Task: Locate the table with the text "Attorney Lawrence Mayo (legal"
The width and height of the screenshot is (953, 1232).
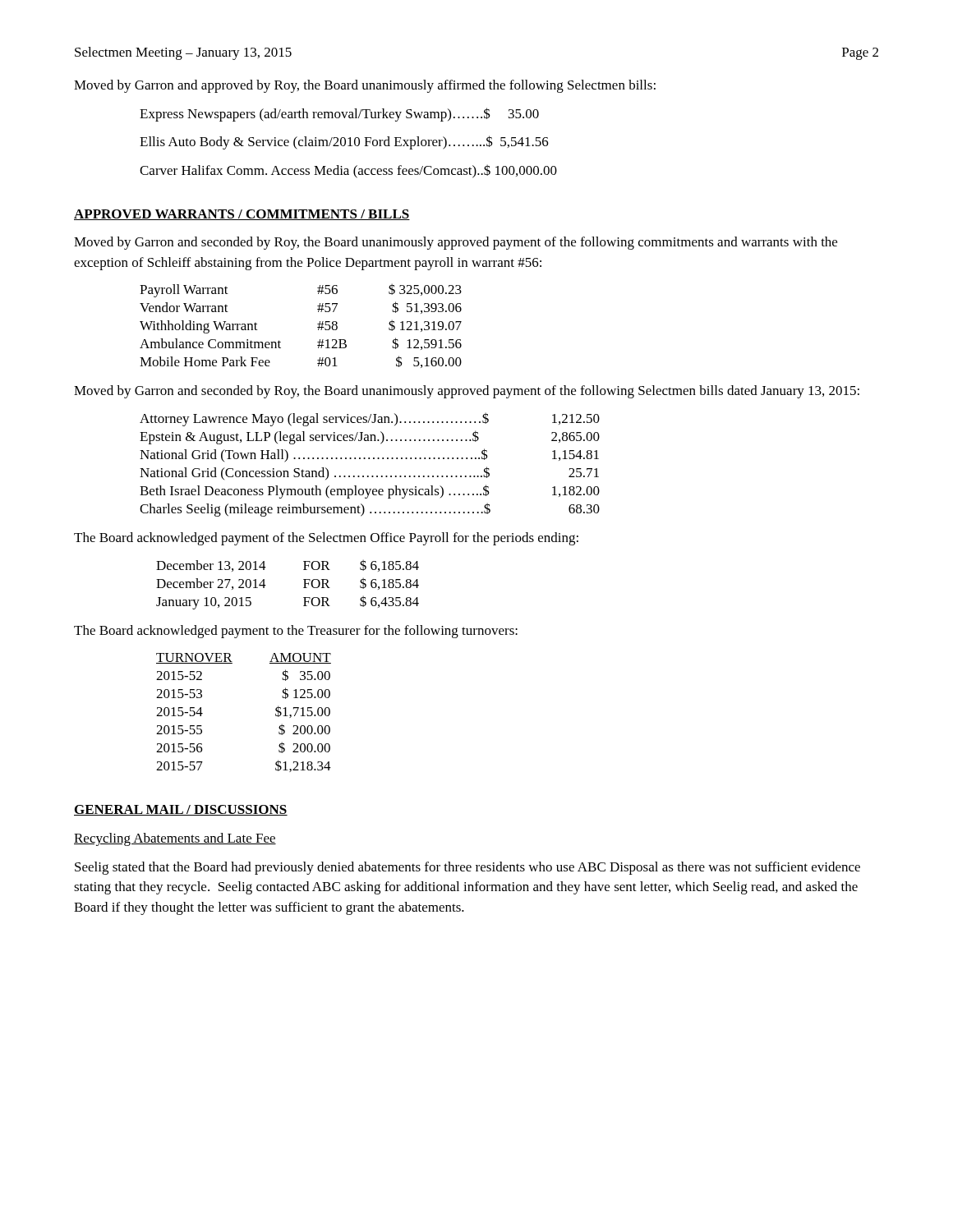Action: point(476,464)
